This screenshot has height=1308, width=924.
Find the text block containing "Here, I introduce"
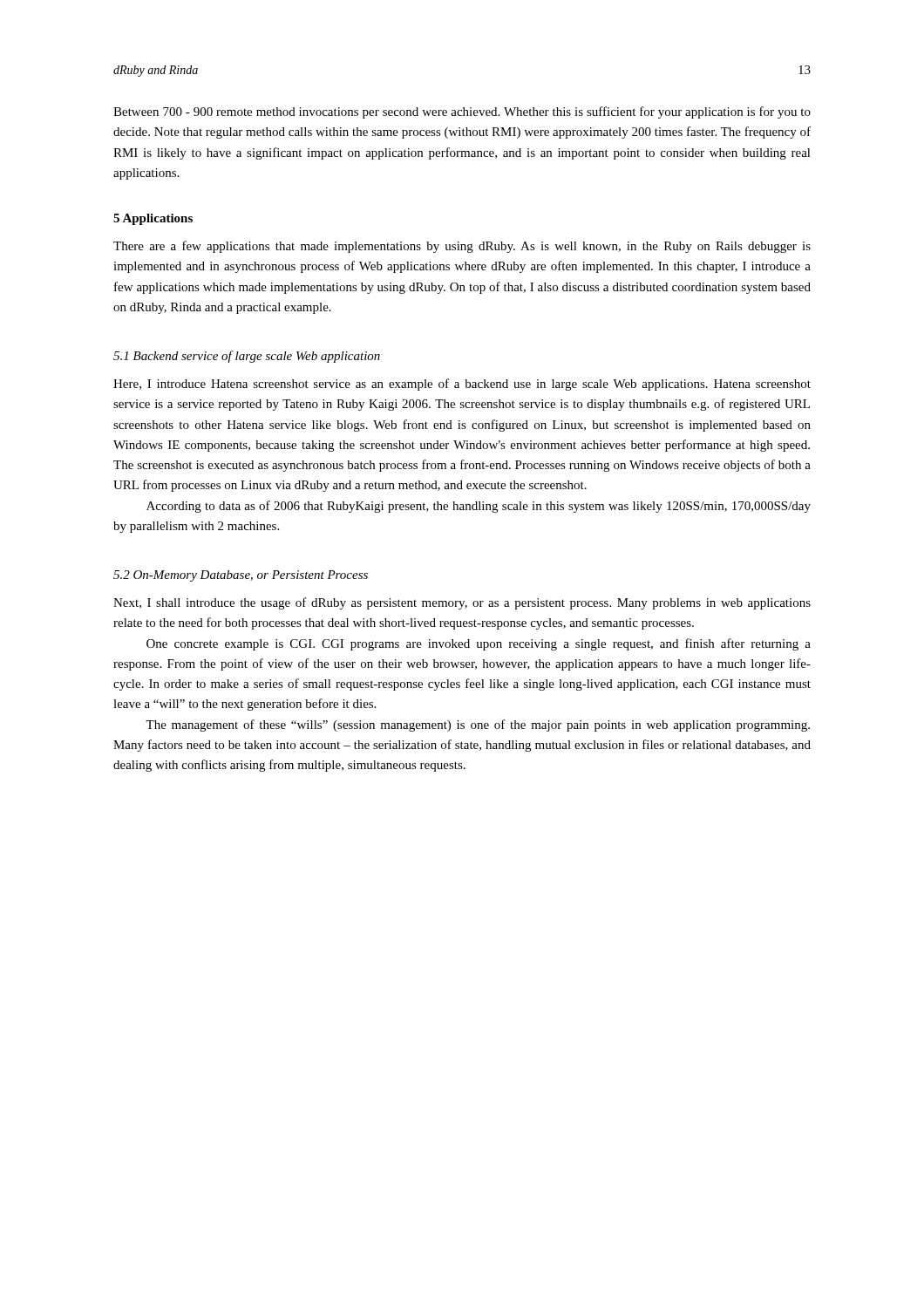click(x=462, y=455)
